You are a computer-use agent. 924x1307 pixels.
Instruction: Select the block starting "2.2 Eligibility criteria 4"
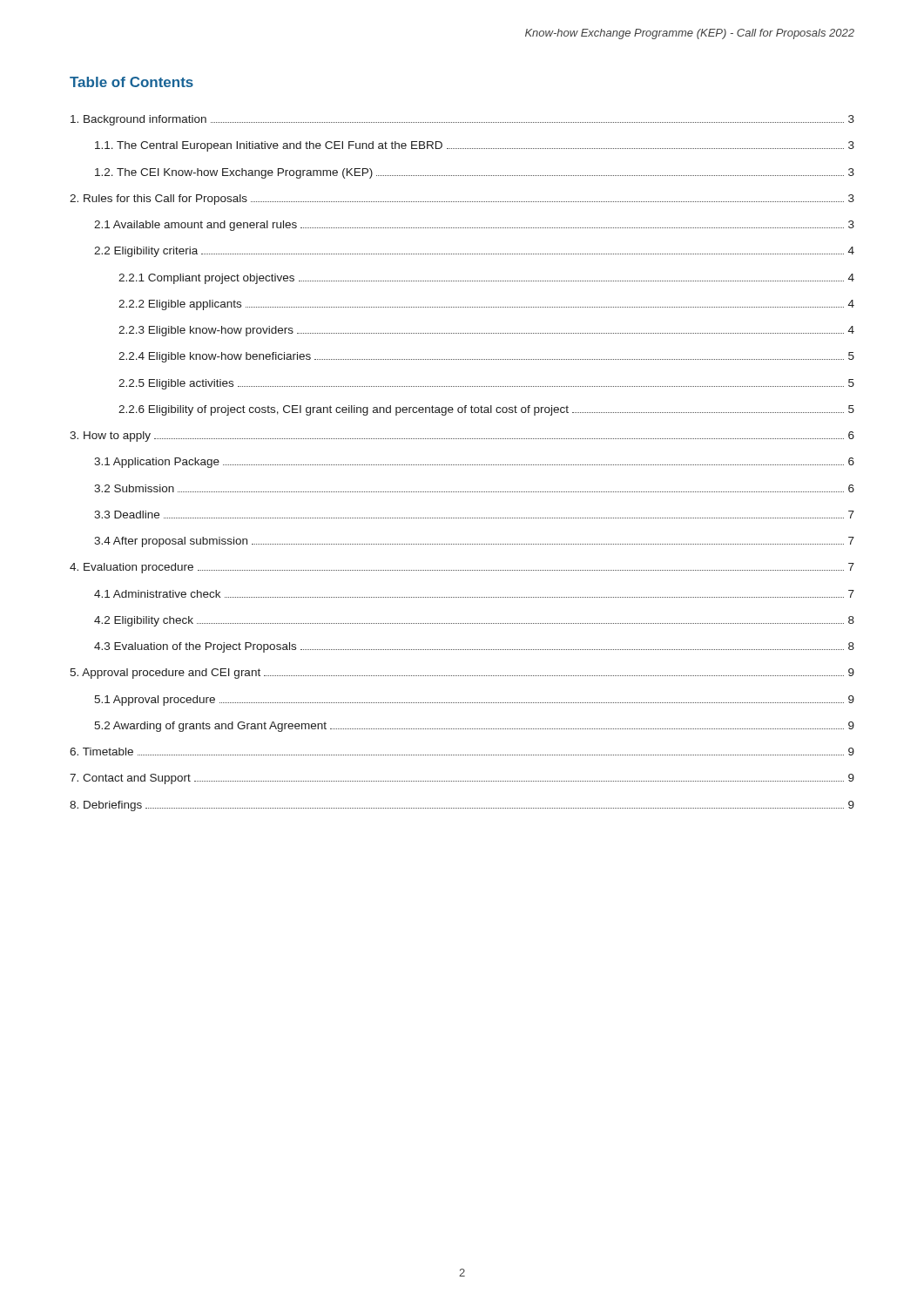(x=474, y=251)
